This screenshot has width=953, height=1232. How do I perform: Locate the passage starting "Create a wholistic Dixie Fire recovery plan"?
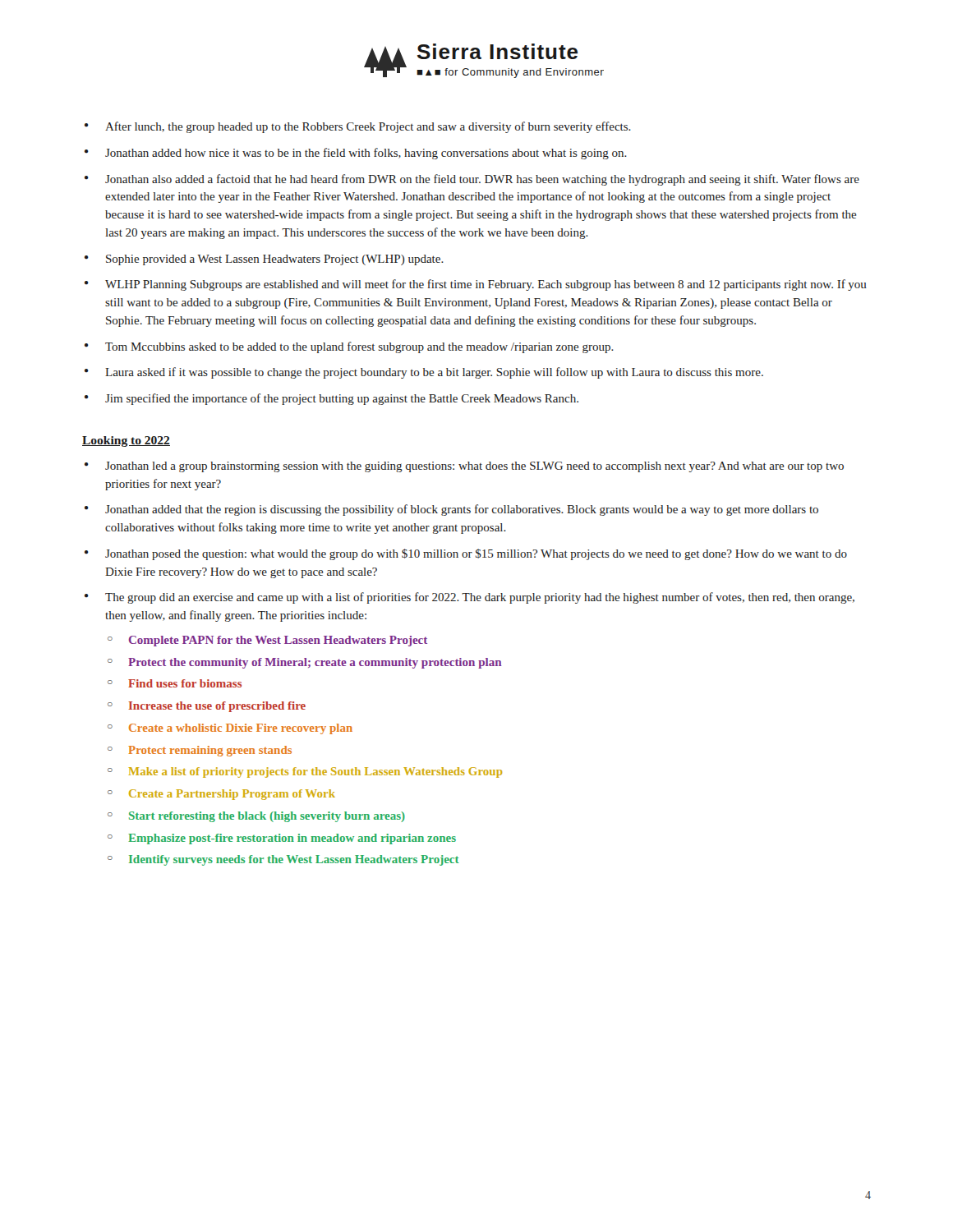[240, 727]
